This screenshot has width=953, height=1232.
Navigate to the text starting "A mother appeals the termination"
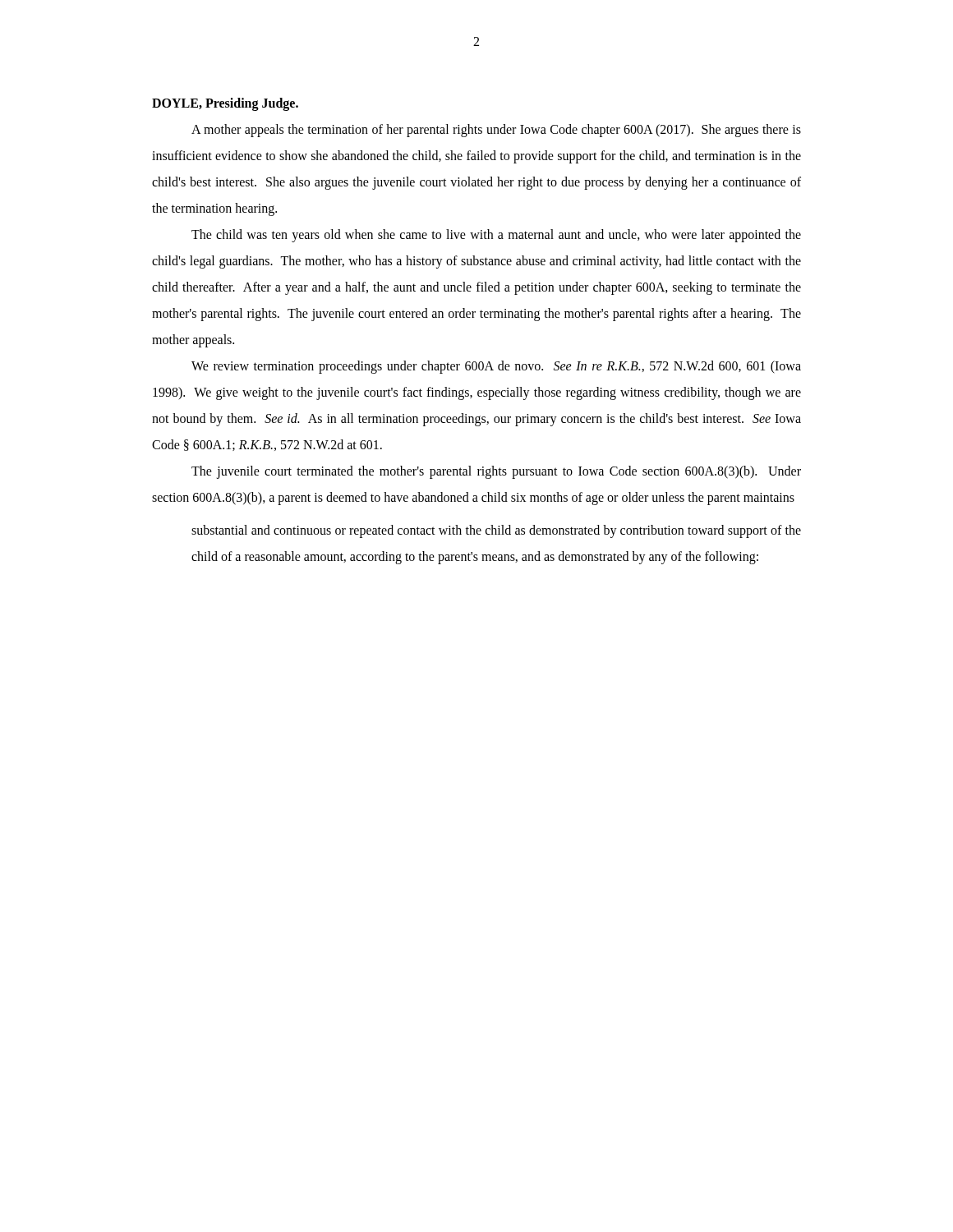coord(476,169)
